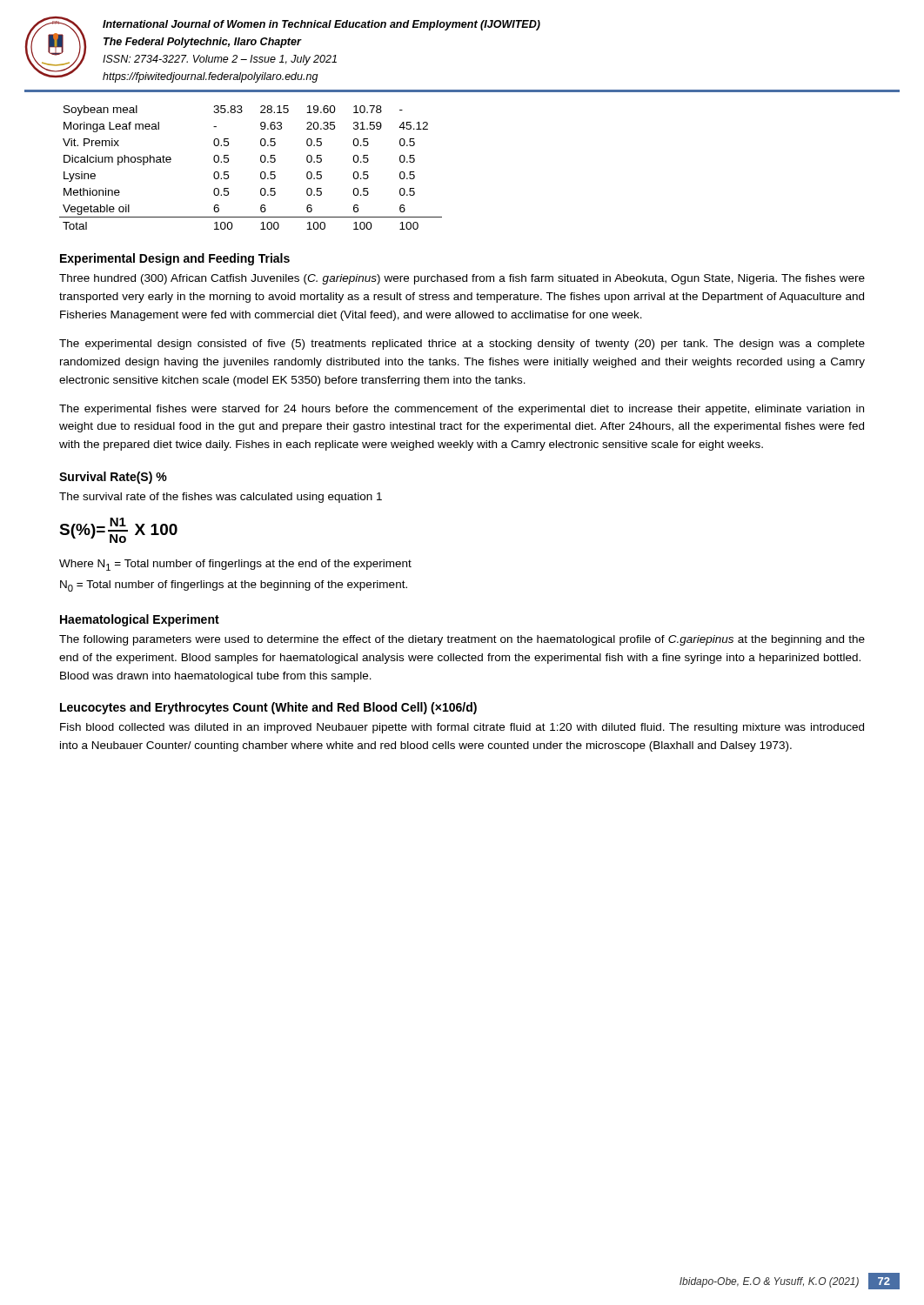Click on the text block containing "Three hundred (300) African Catfish Juveniles (C. gariepinus)"
Image resolution: width=924 pixels, height=1305 pixels.
coord(462,296)
